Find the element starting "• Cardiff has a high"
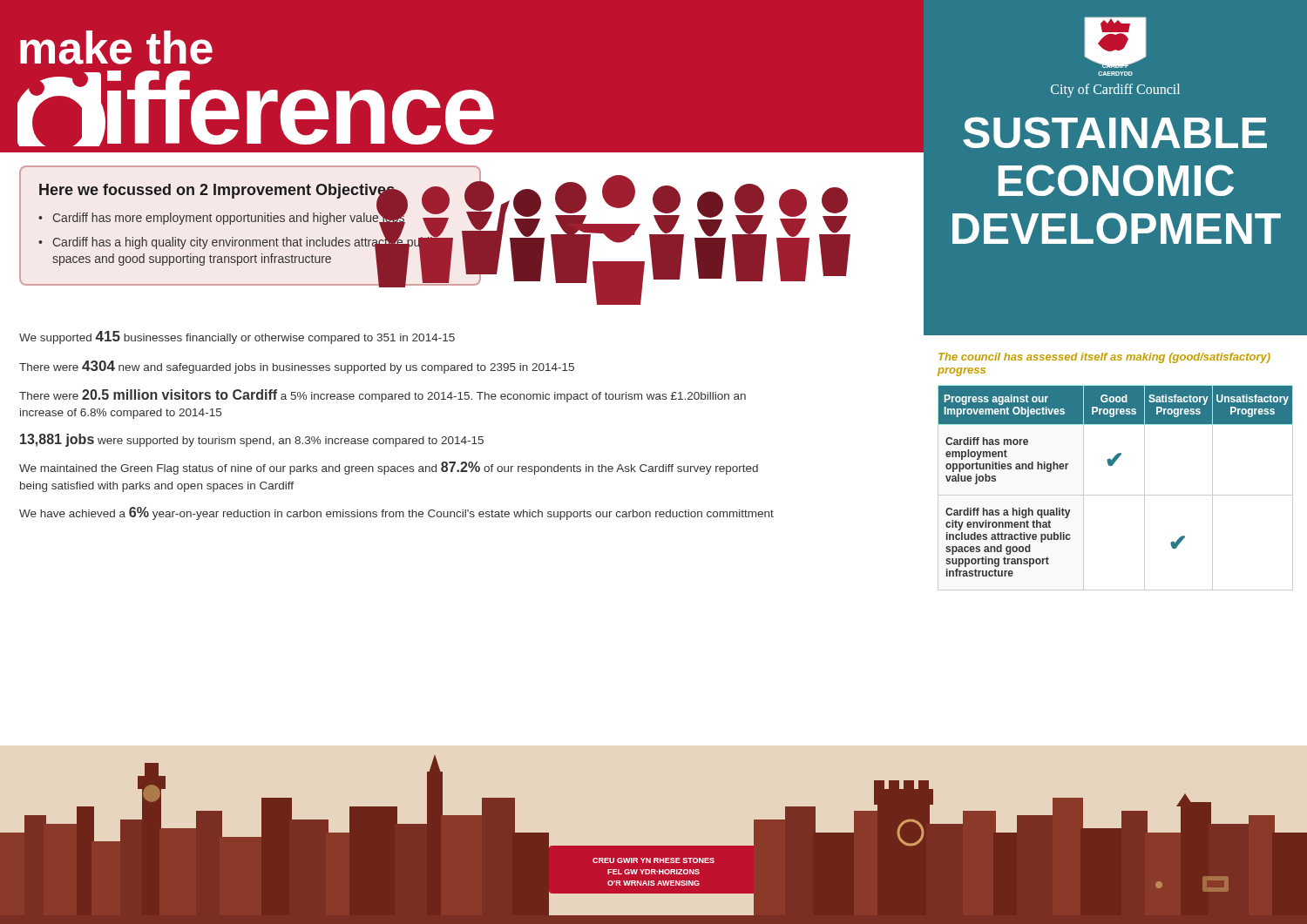The image size is (1307, 924). 238,250
